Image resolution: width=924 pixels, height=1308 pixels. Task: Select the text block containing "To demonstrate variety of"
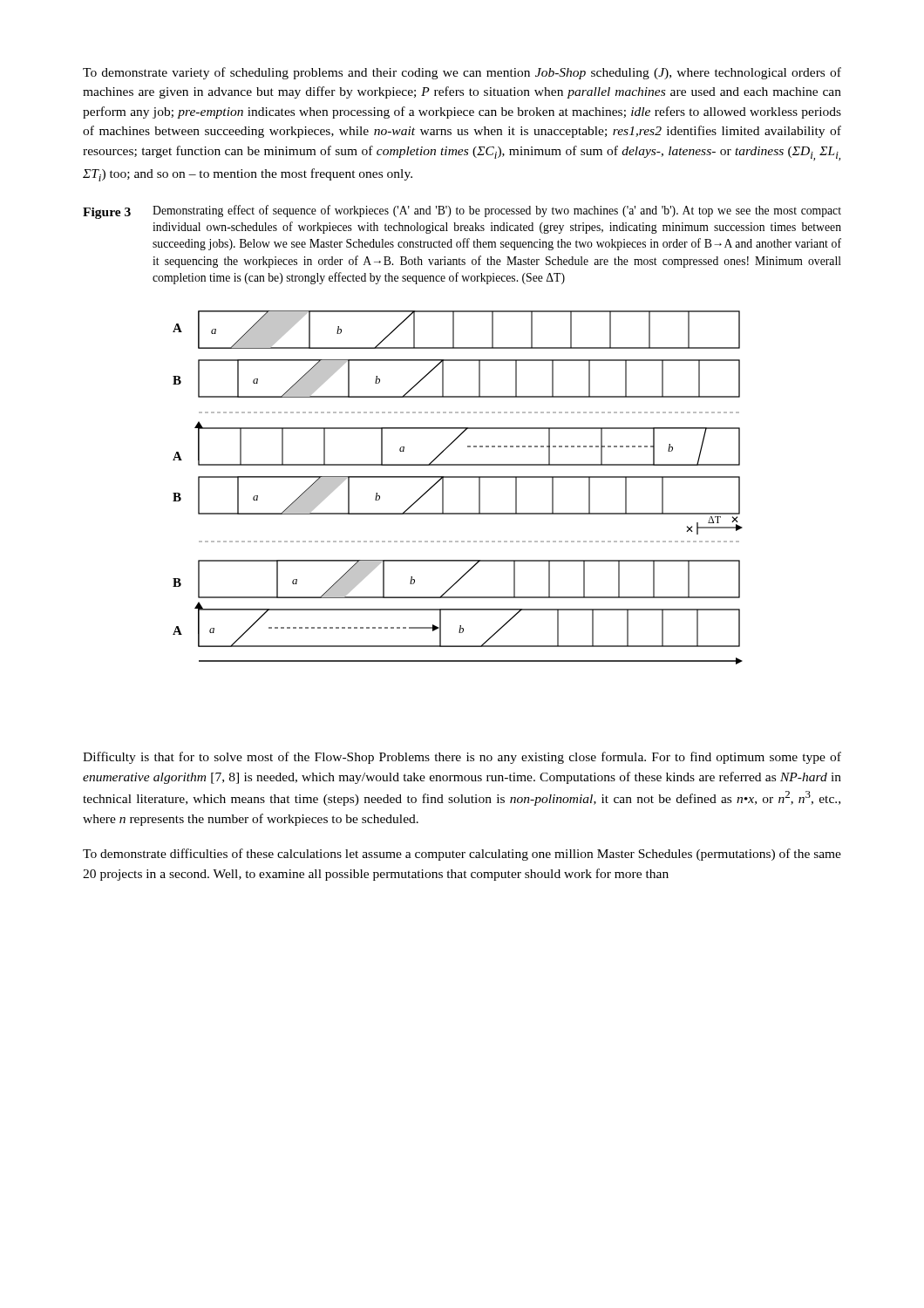(462, 124)
